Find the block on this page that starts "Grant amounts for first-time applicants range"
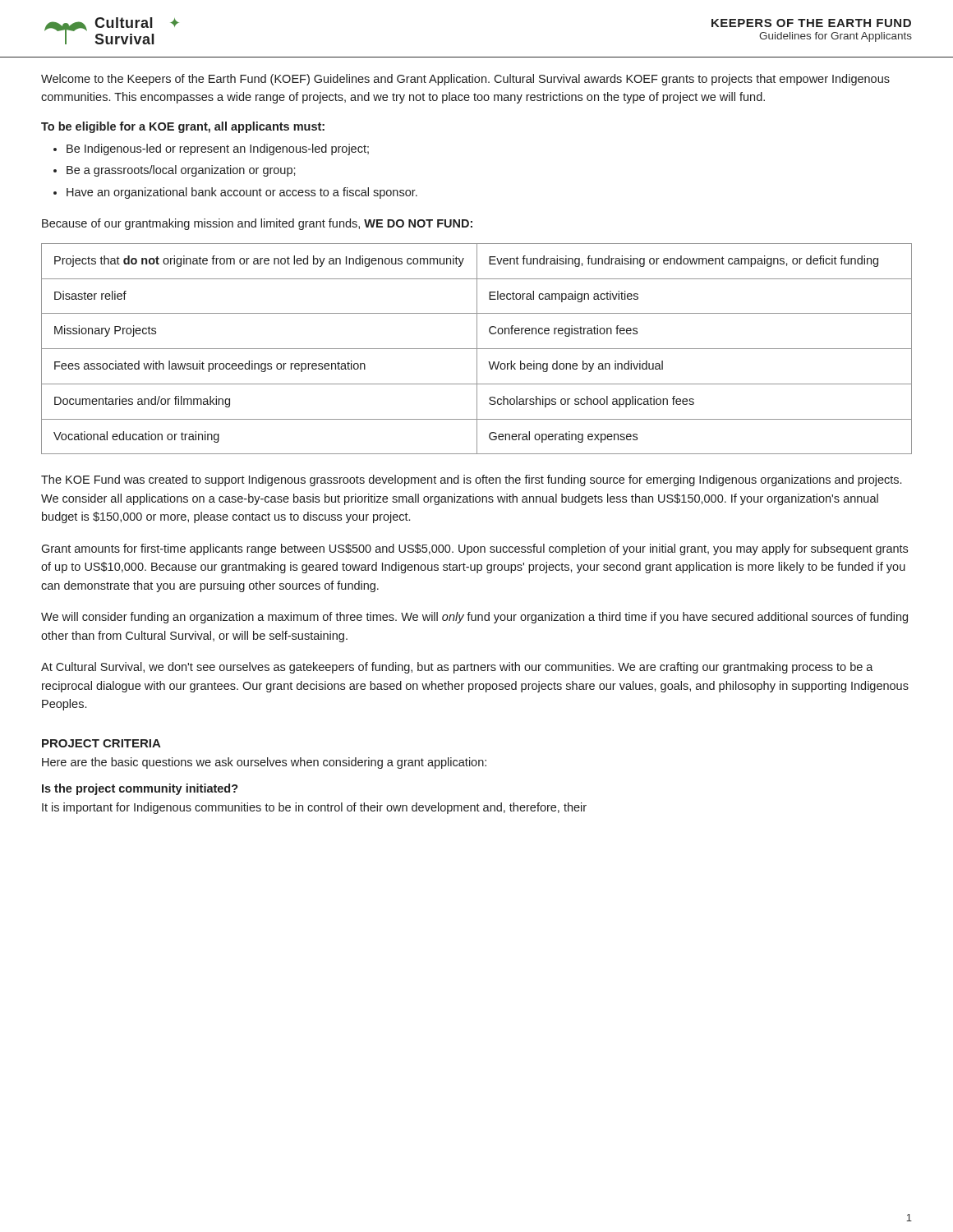This screenshot has width=953, height=1232. point(475,567)
